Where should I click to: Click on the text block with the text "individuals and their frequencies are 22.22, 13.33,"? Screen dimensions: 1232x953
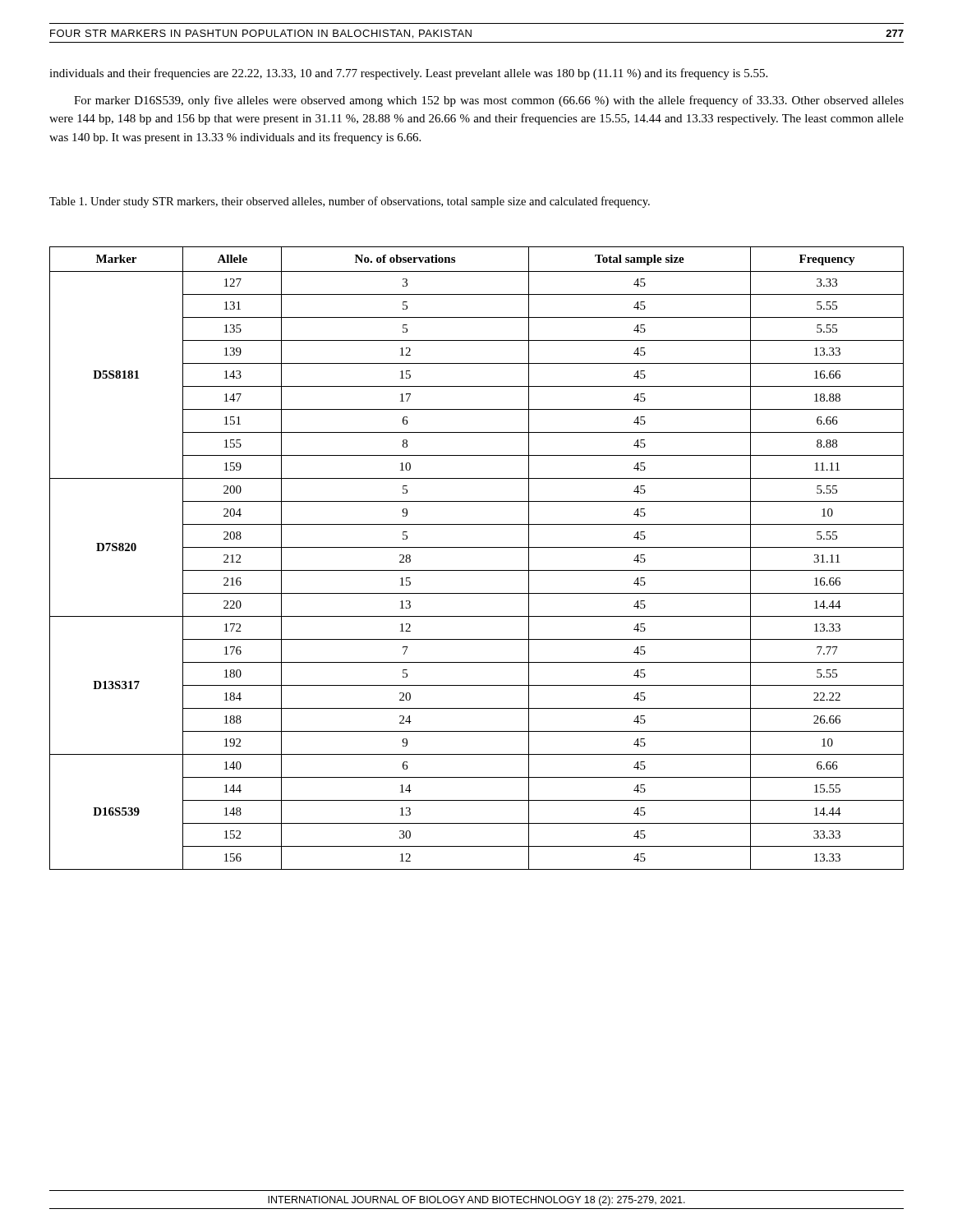[x=476, y=105]
